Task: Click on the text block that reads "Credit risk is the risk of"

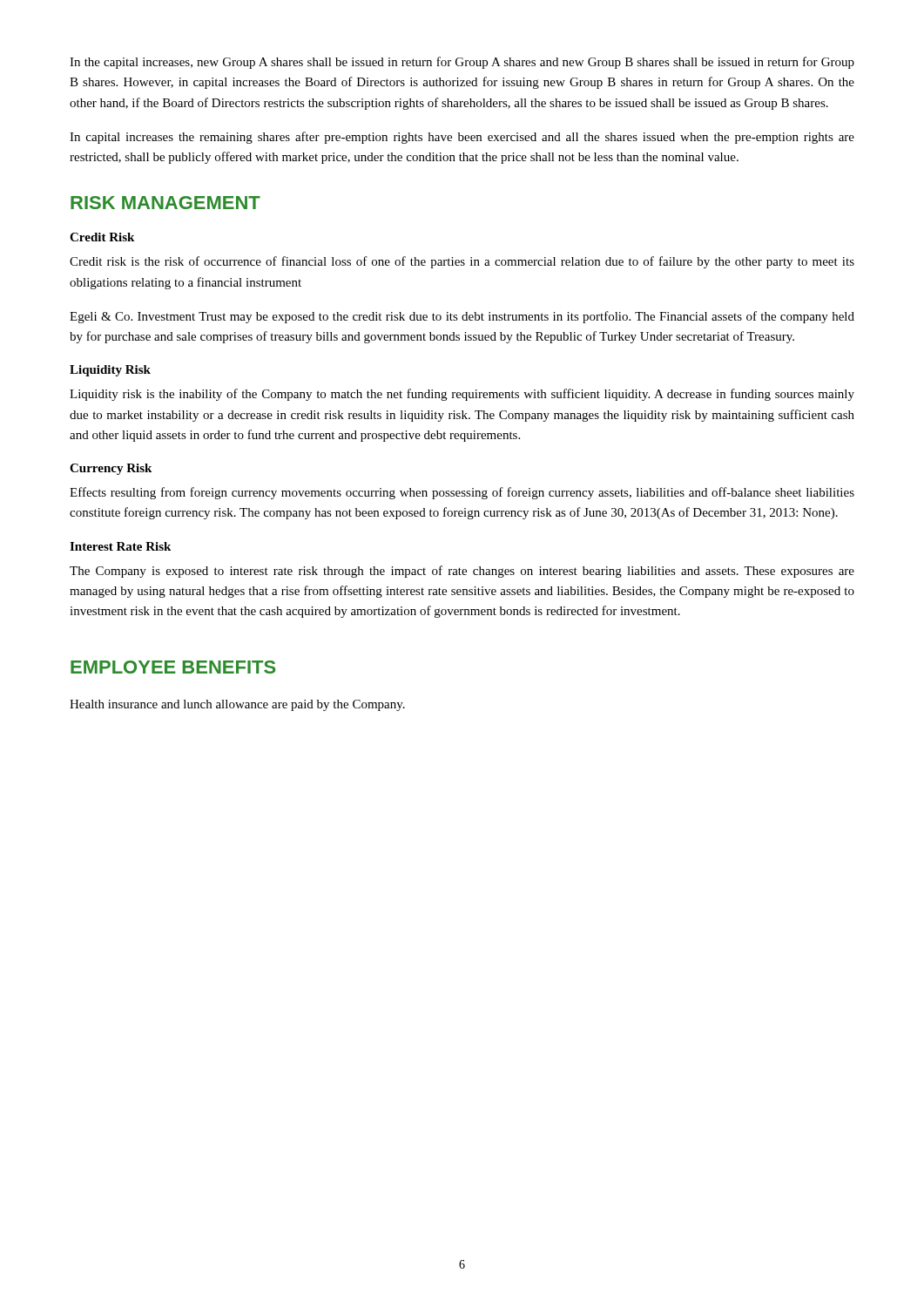Action: [x=462, y=272]
